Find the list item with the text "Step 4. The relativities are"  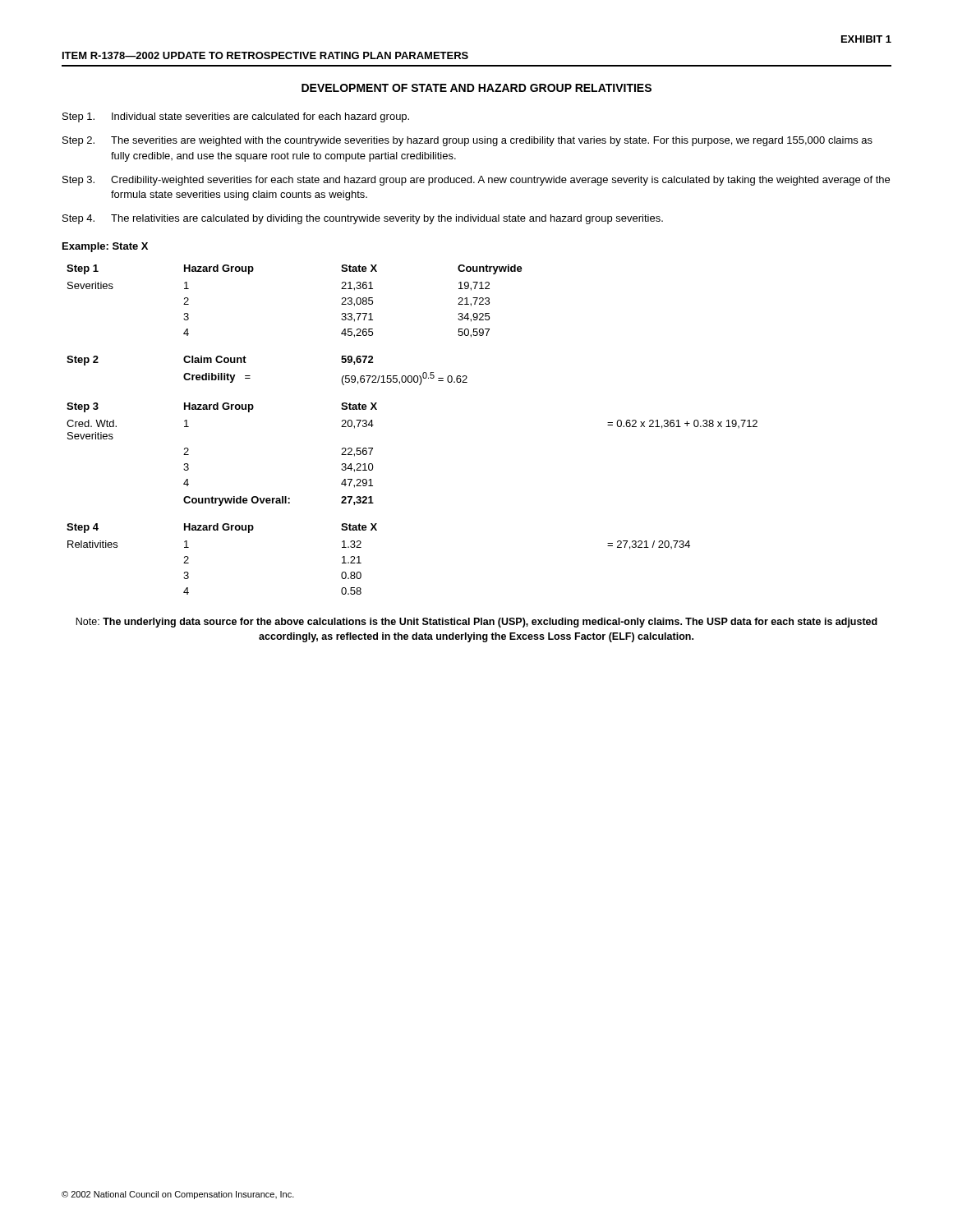(x=476, y=219)
